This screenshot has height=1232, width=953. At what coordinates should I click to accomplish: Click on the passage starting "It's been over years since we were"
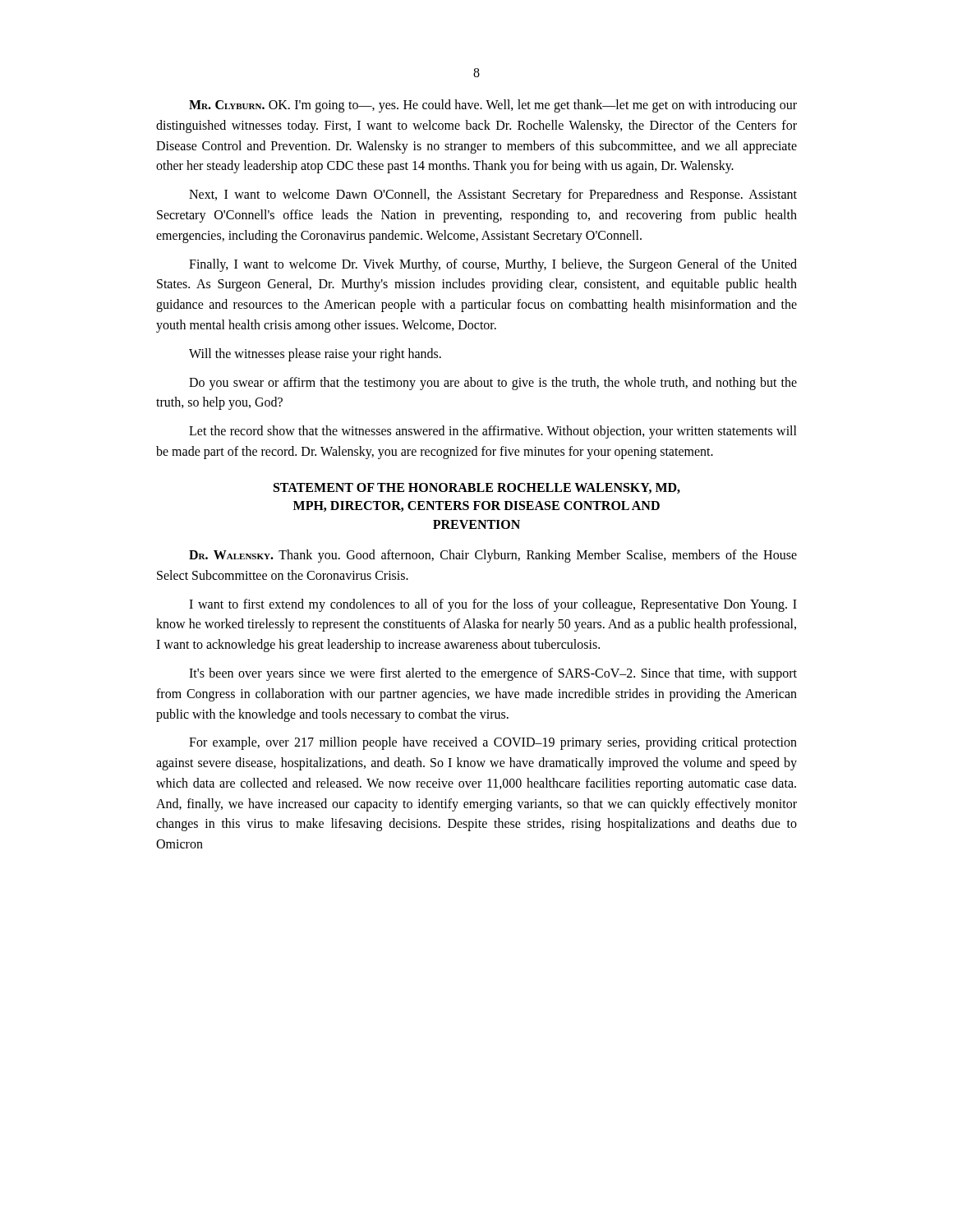point(476,693)
